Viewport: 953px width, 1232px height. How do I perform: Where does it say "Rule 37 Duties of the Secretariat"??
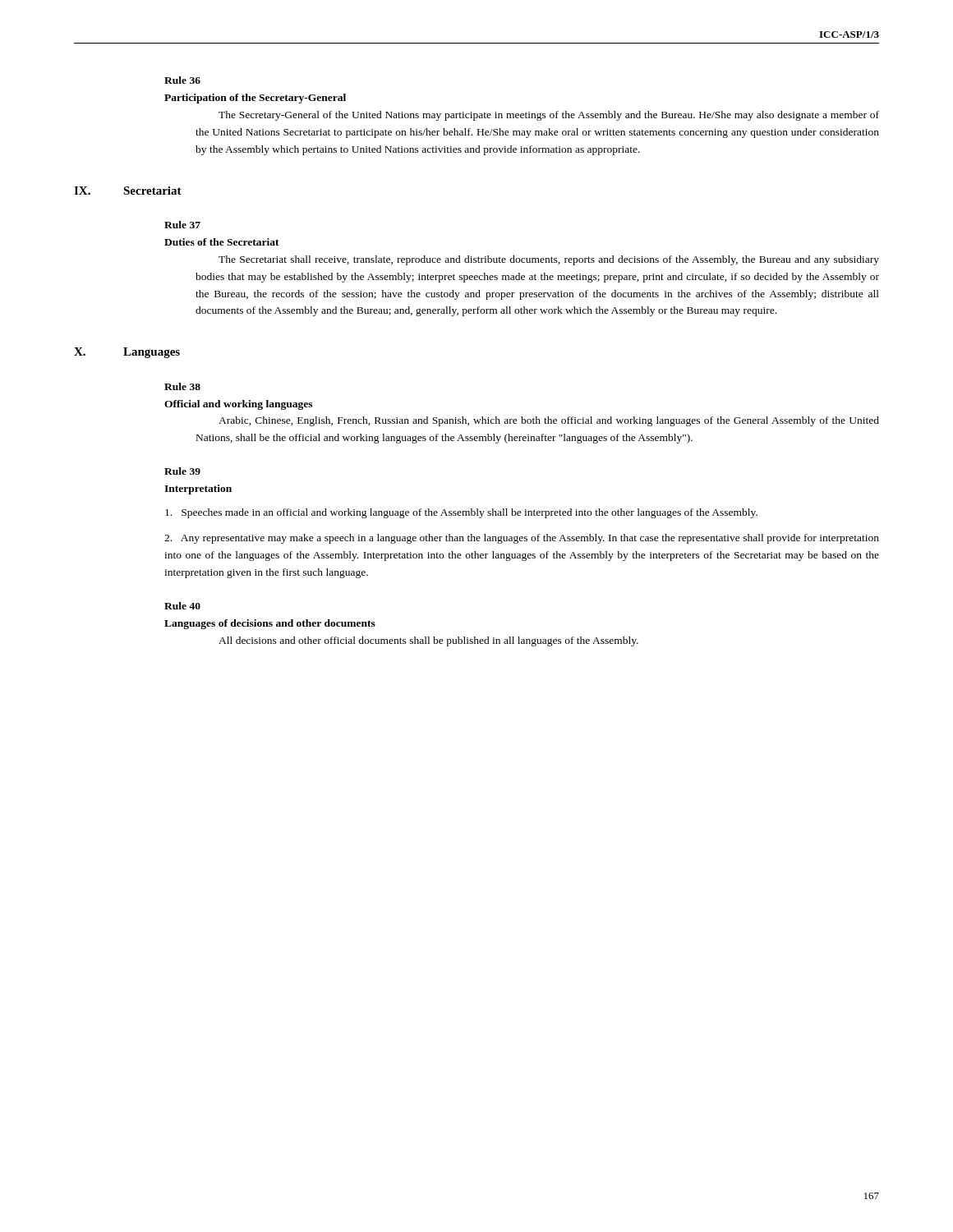coord(182,225)
